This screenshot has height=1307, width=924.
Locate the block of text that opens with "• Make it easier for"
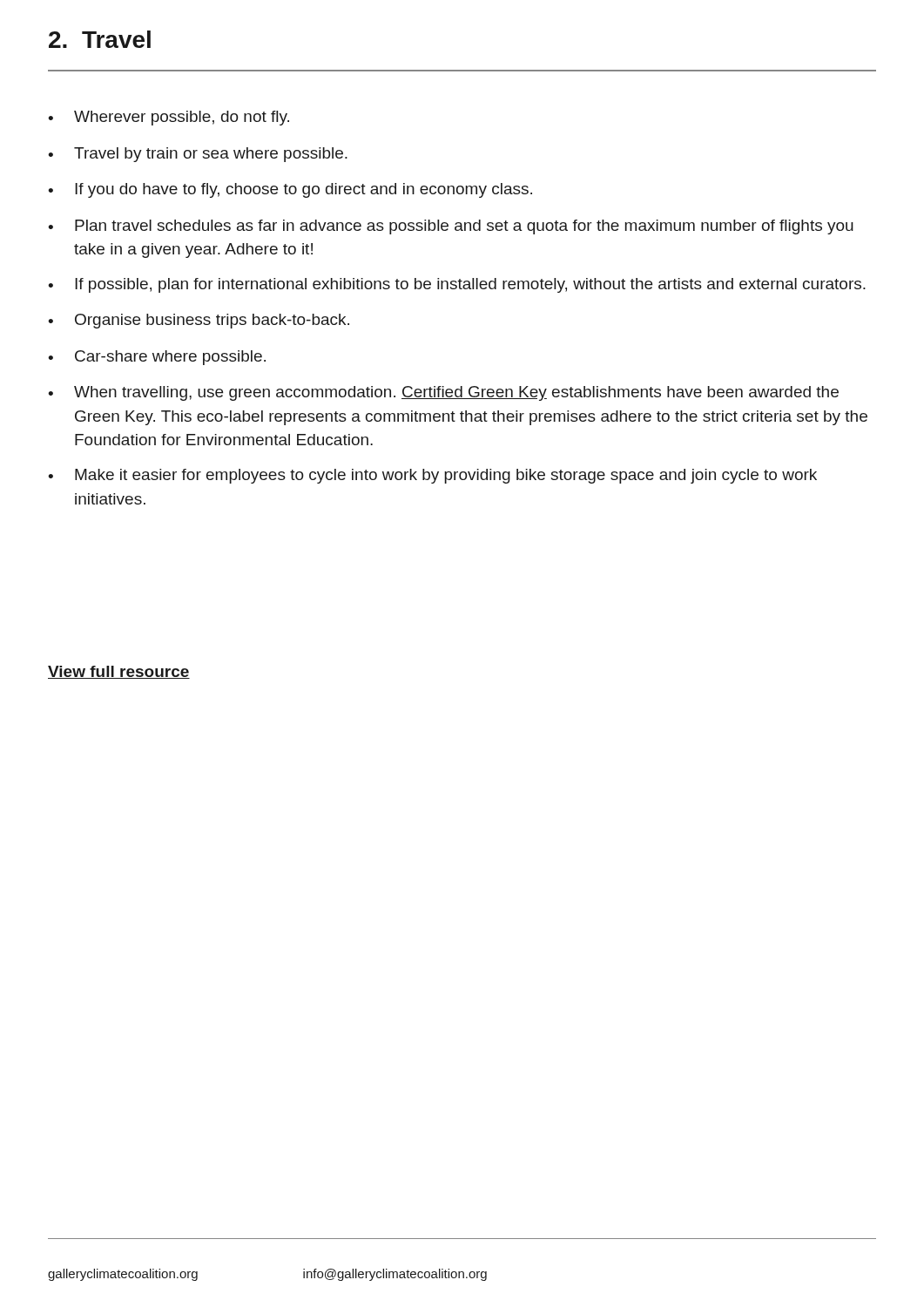[x=462, y=487]
